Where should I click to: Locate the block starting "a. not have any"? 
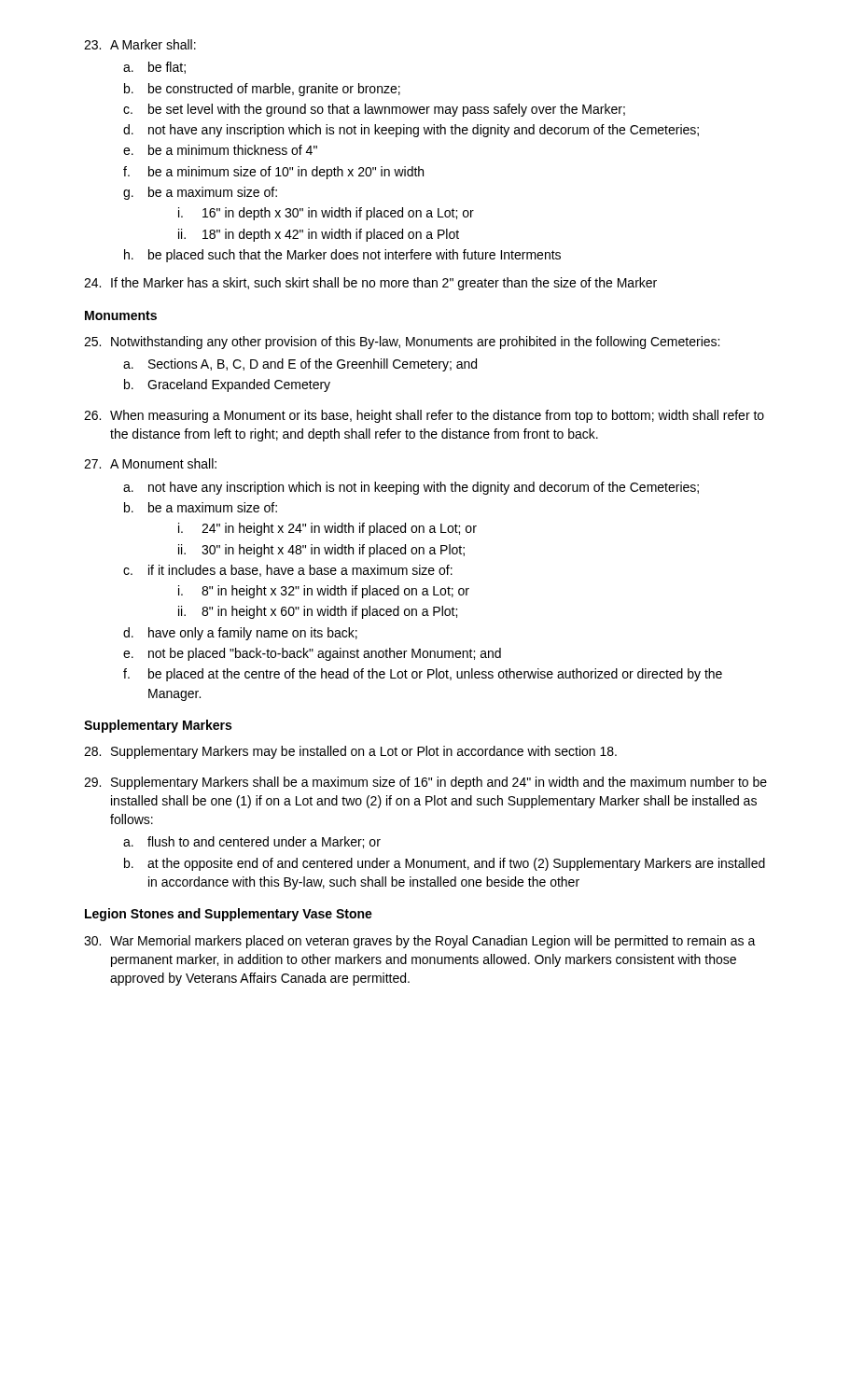(x=412, y=487)
